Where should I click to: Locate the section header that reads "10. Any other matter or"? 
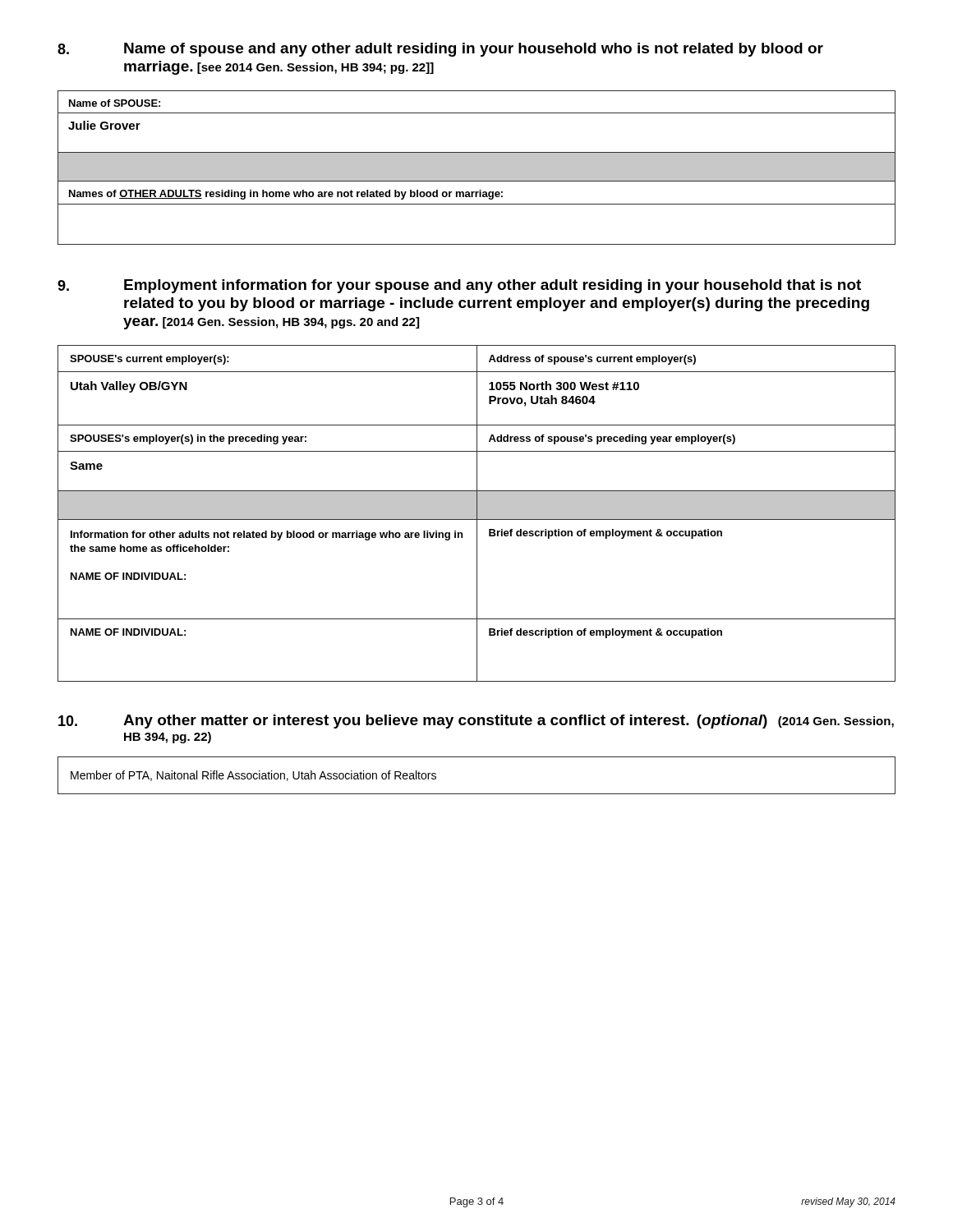(476, 727)
